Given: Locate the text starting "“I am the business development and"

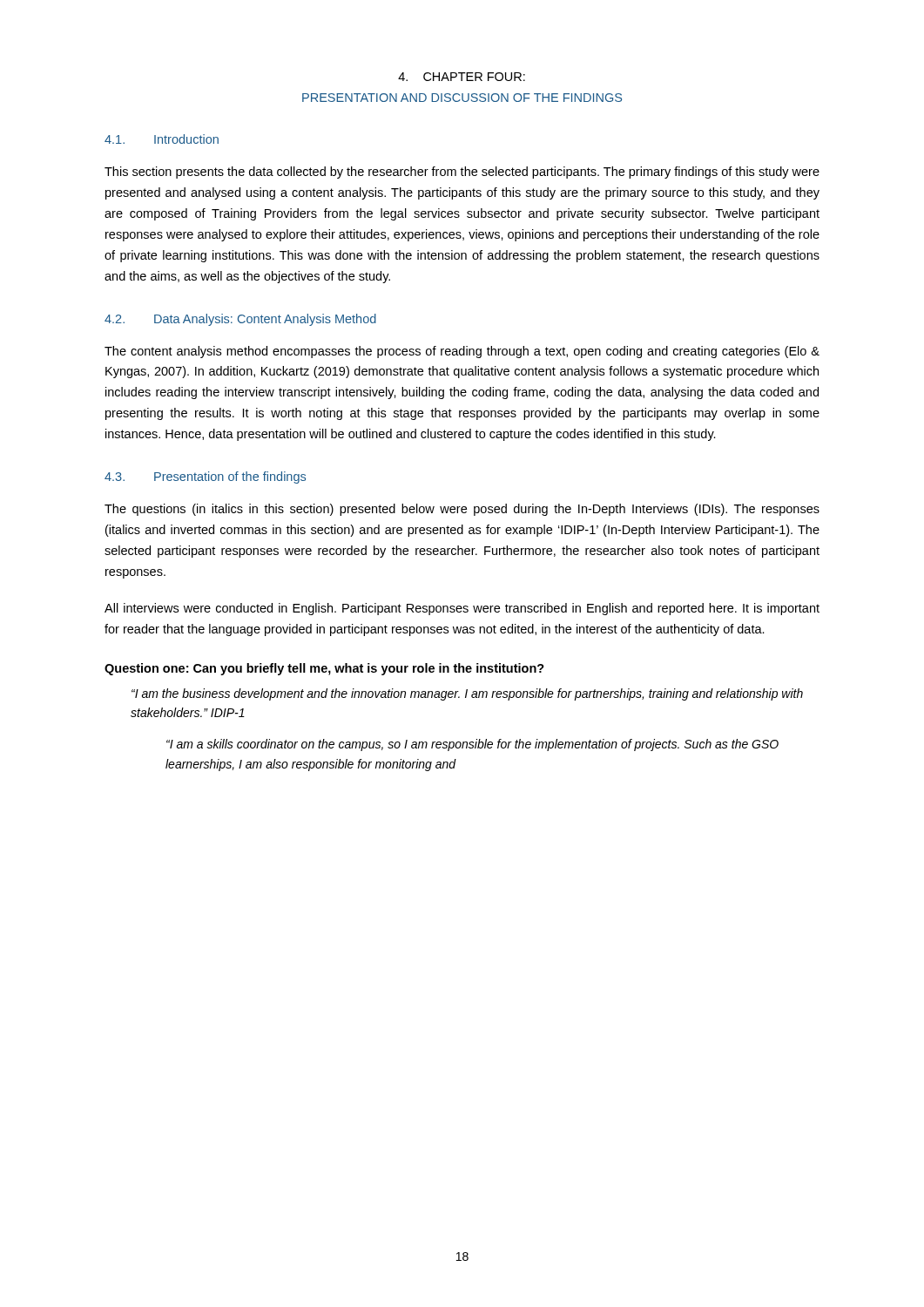Looking at the screenshot, I should pyautogui.click(x=467, y=703).
